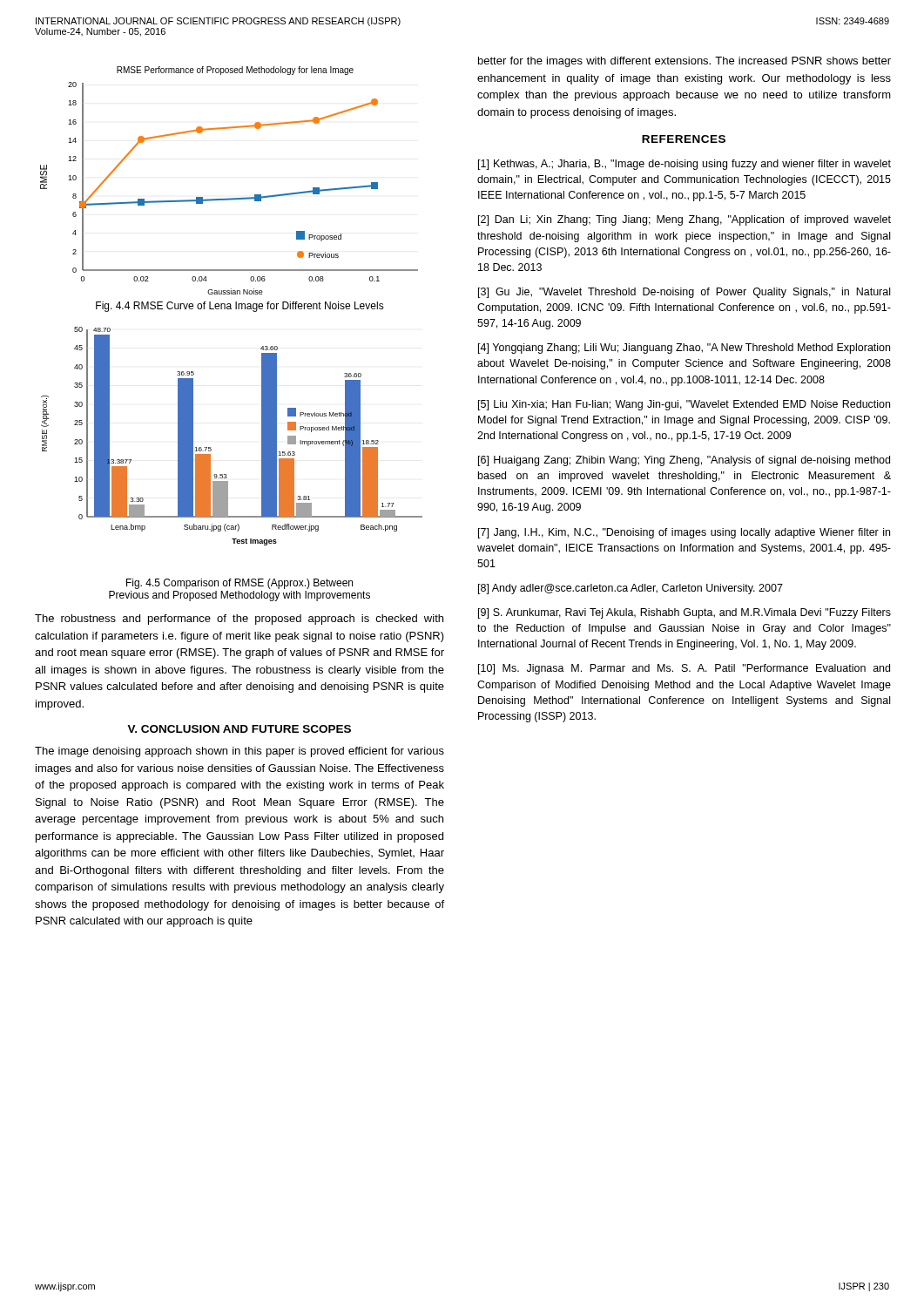Click on the block starting "[5] Liu Xin-xia; Han Fu-lian;"

[684, 420]
